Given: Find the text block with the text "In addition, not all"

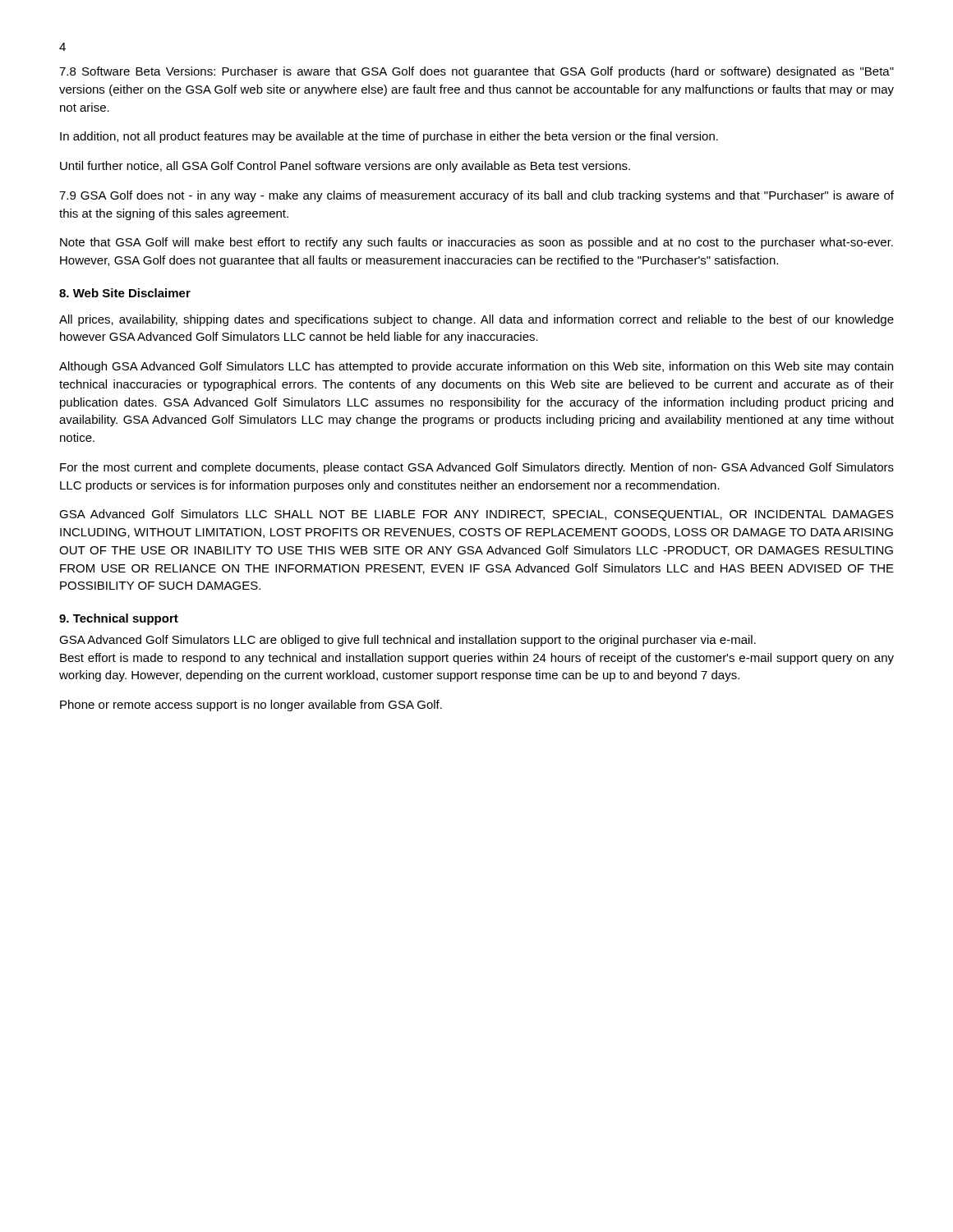Looking at the screenshot, I should pos(476,136).
